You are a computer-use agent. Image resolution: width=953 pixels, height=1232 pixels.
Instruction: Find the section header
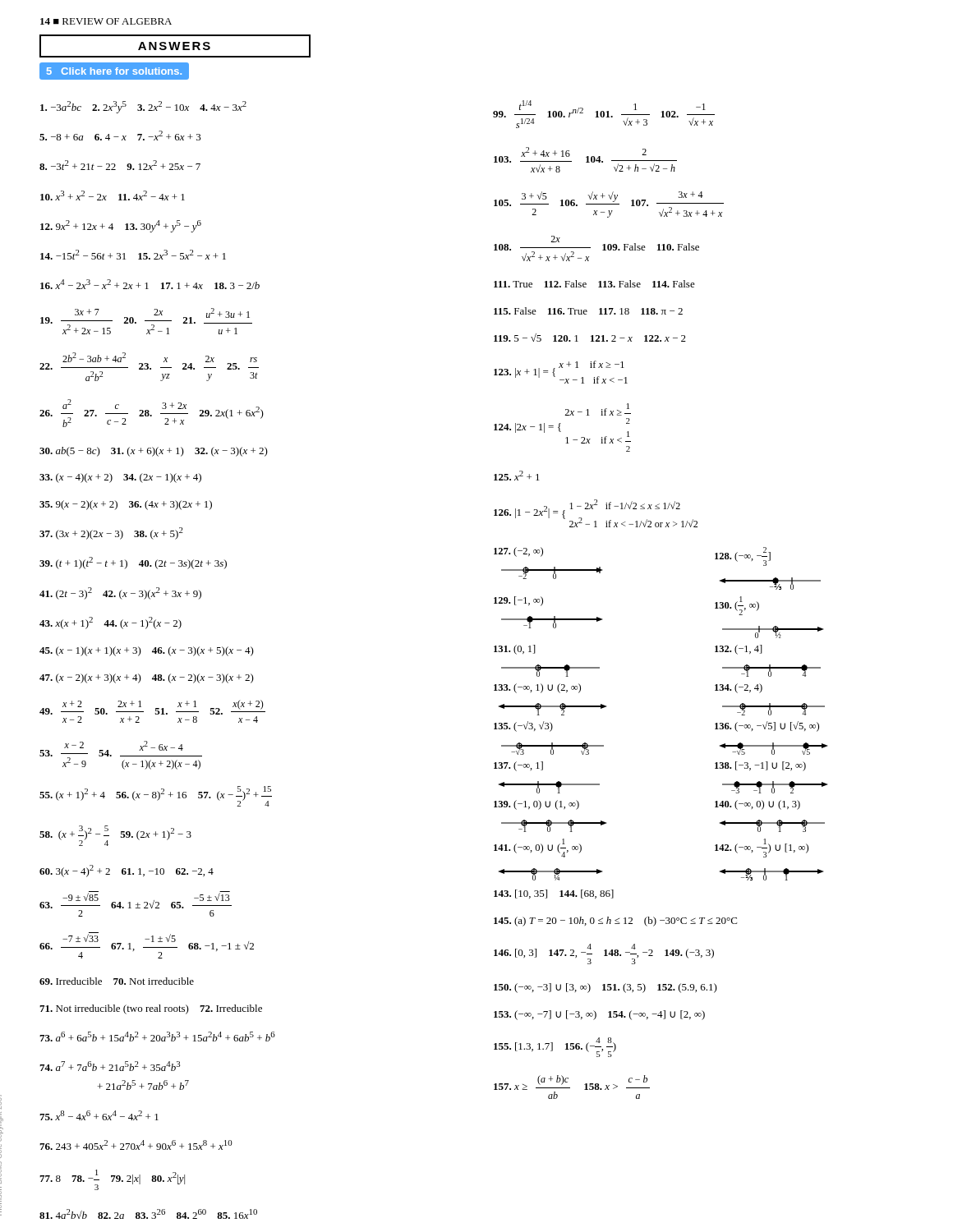175,46
